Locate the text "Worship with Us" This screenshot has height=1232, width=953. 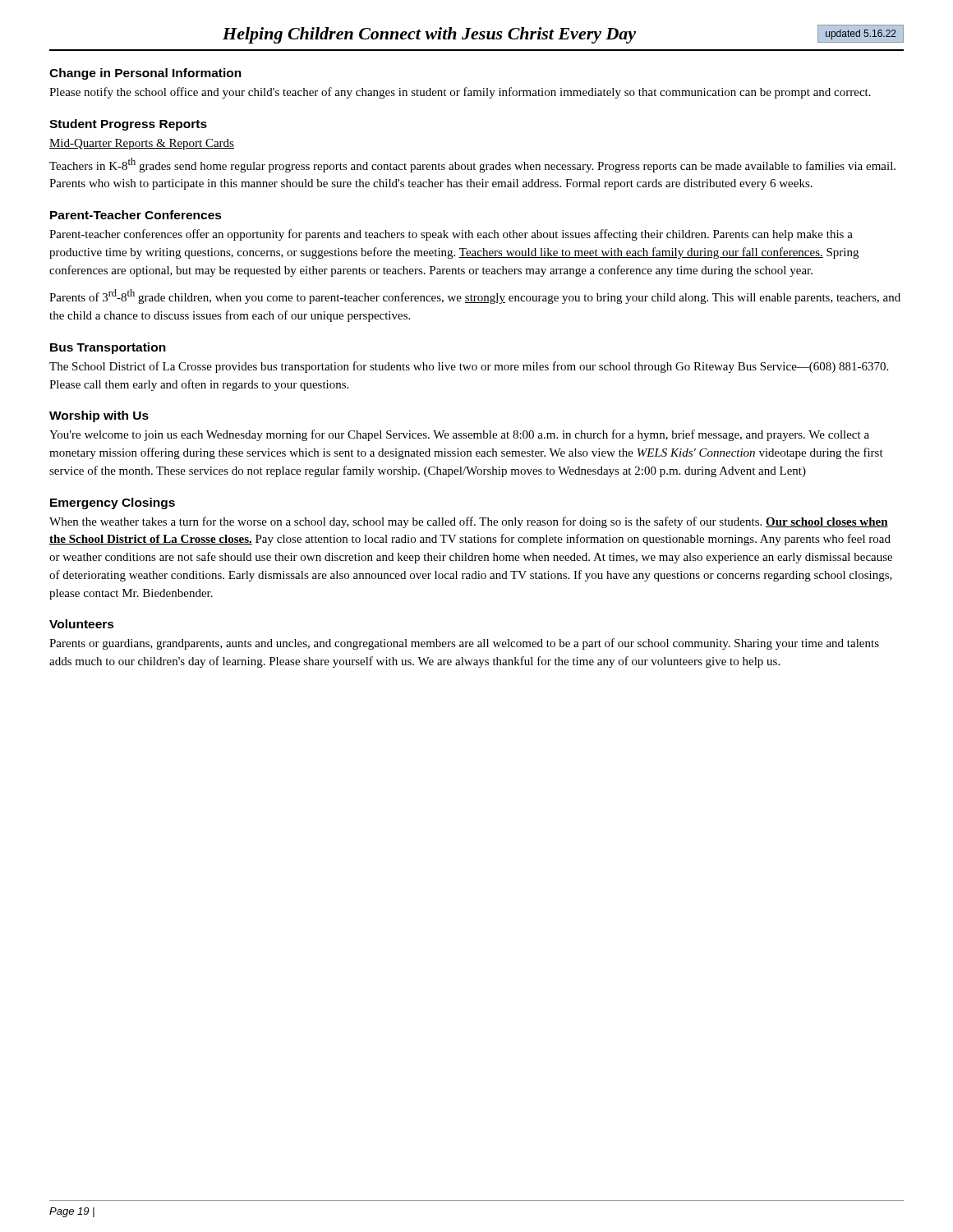(99, 415)
